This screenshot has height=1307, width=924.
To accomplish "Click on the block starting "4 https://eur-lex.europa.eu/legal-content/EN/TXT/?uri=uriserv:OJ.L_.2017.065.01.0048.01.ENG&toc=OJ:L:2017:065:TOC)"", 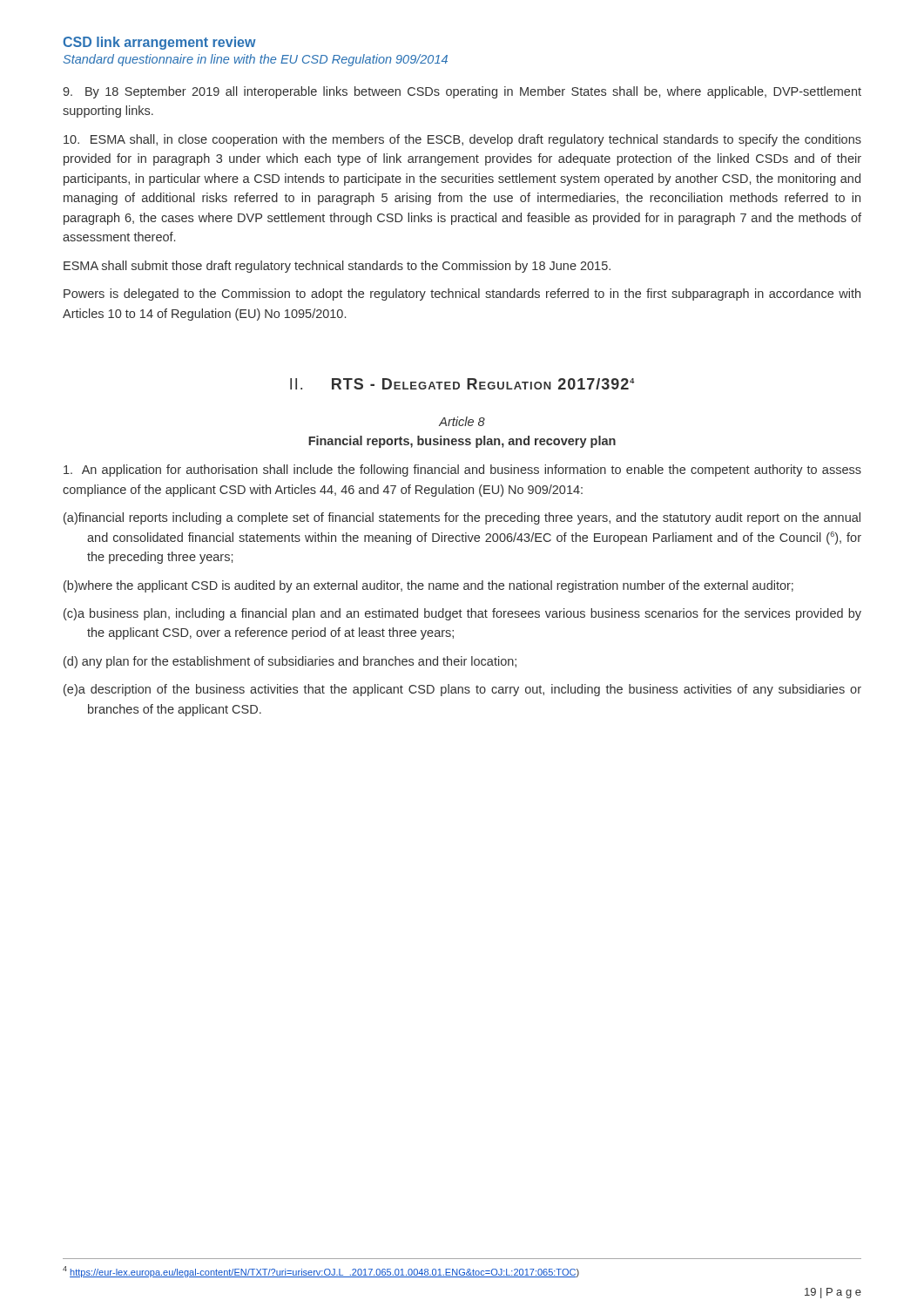I will 321,1271.
